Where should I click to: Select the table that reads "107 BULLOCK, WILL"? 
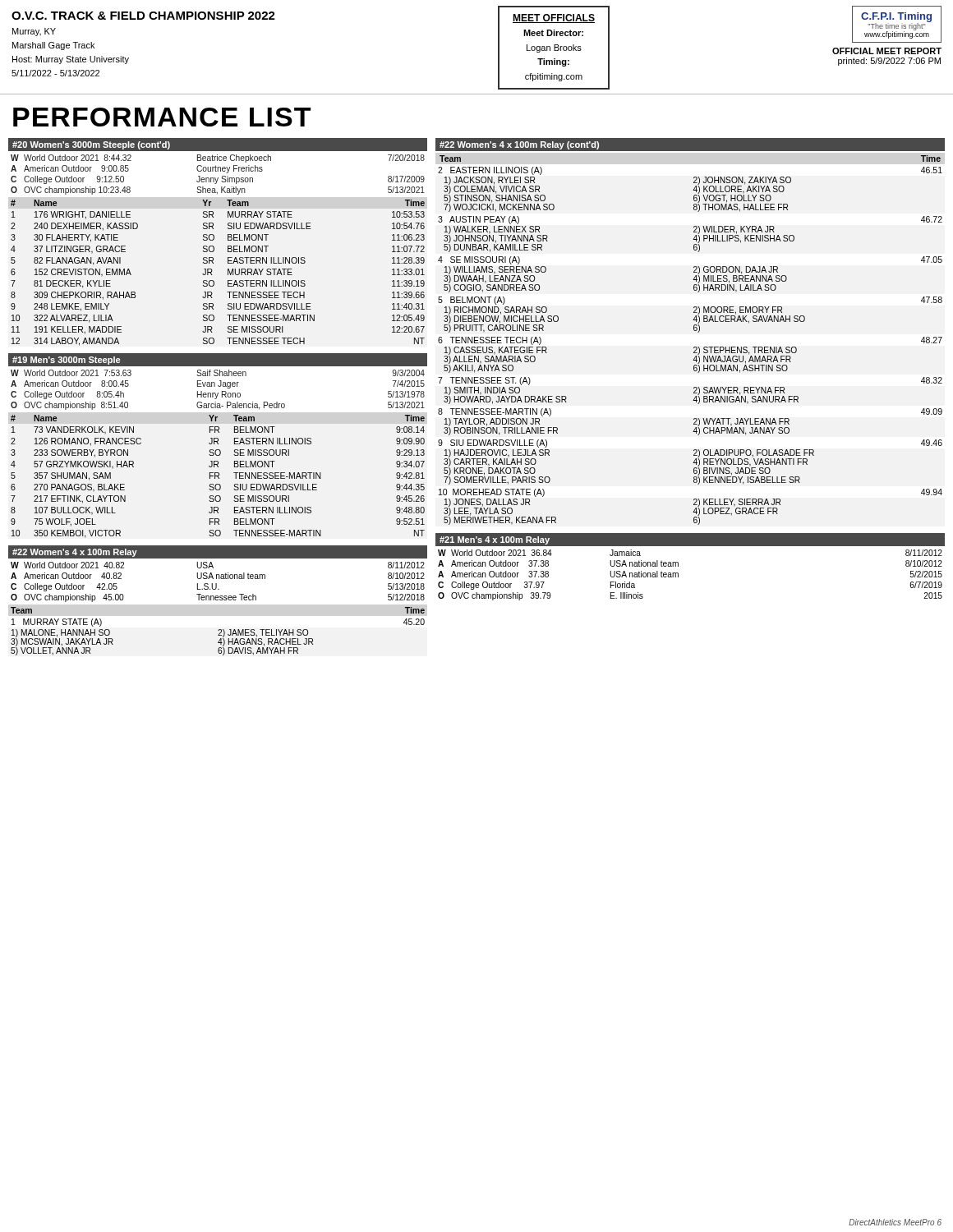(218, 475)
